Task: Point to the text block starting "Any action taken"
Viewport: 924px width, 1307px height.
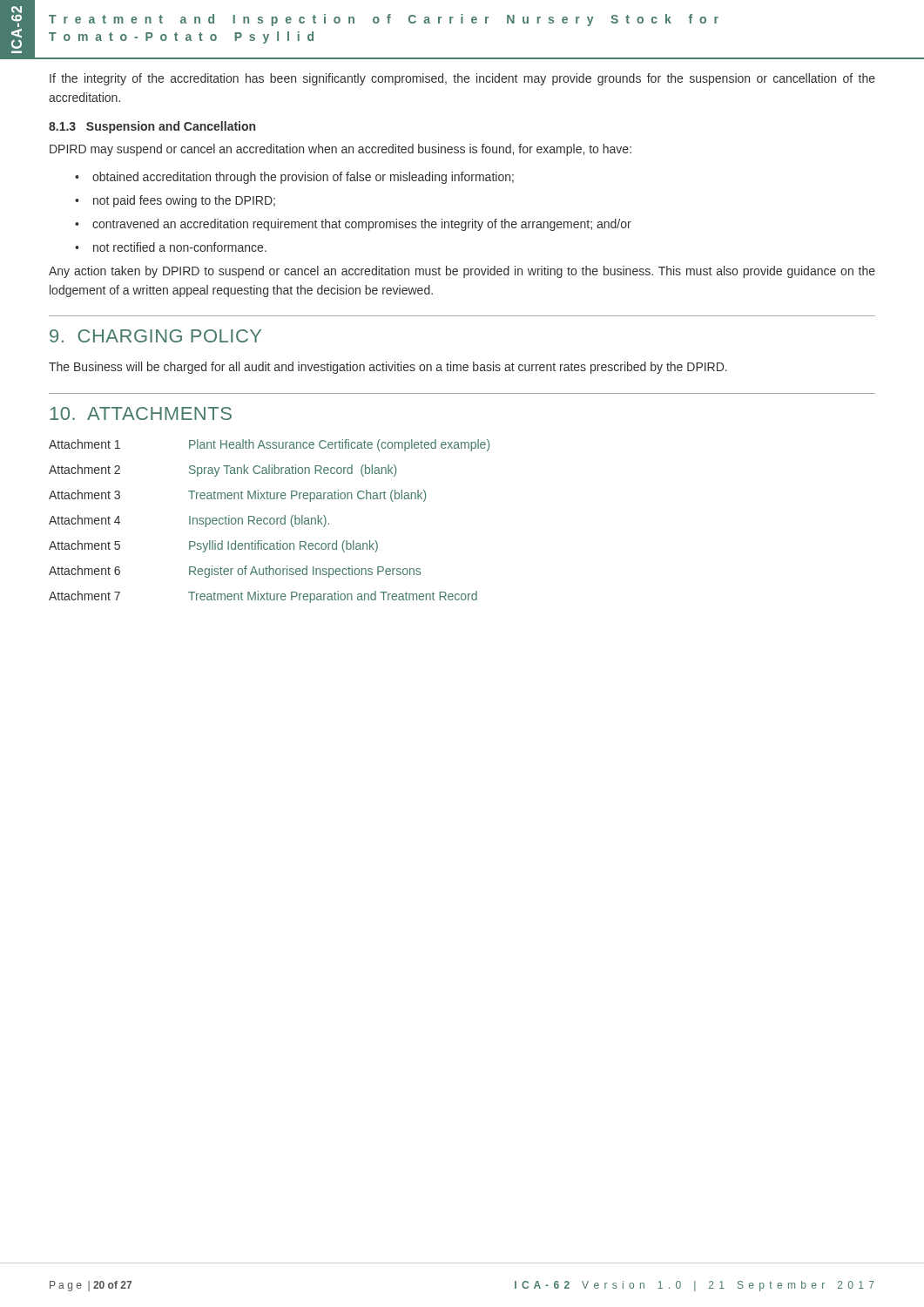Action: (x=462, y=280)
